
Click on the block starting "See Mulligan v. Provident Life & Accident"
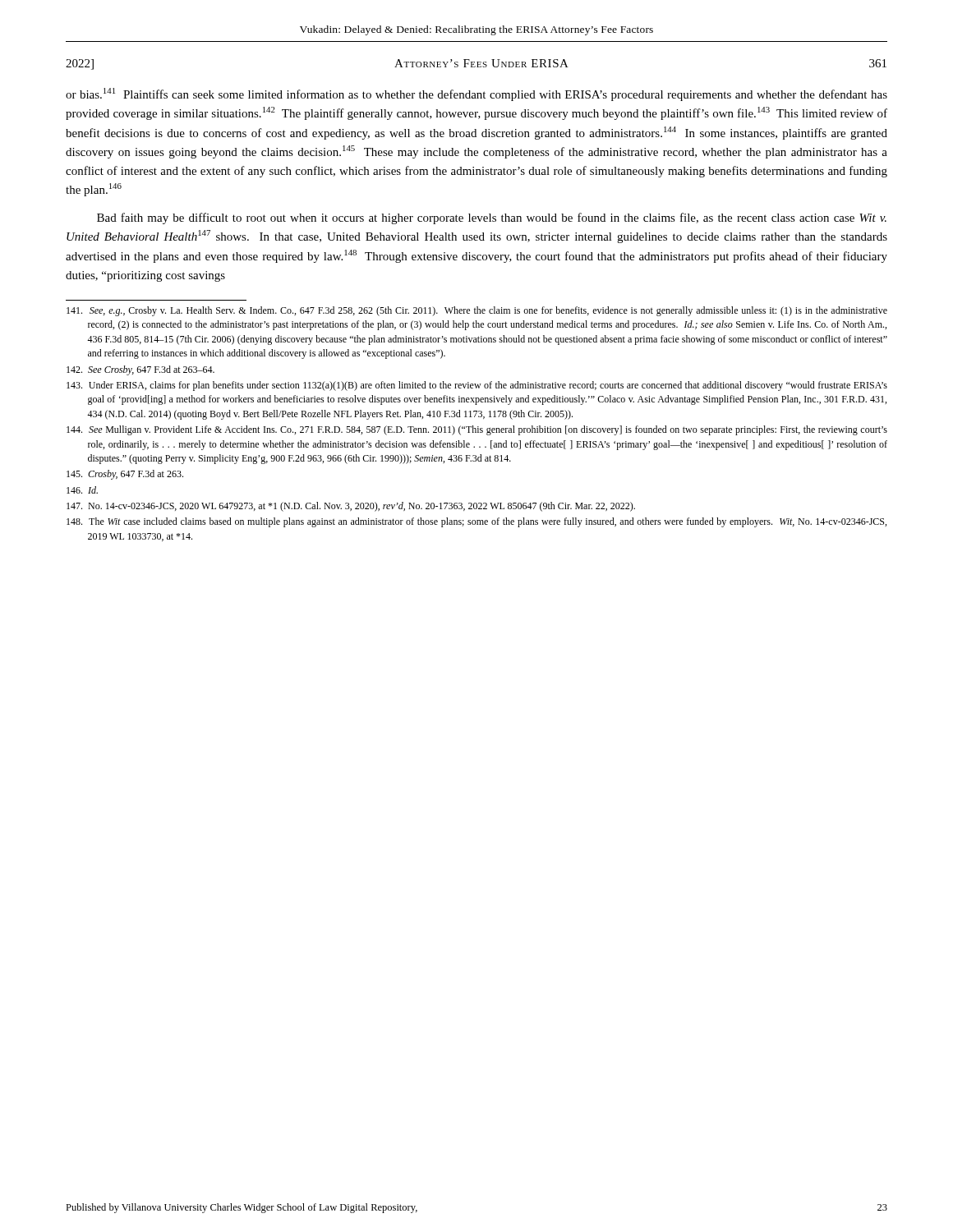[476, 445]
